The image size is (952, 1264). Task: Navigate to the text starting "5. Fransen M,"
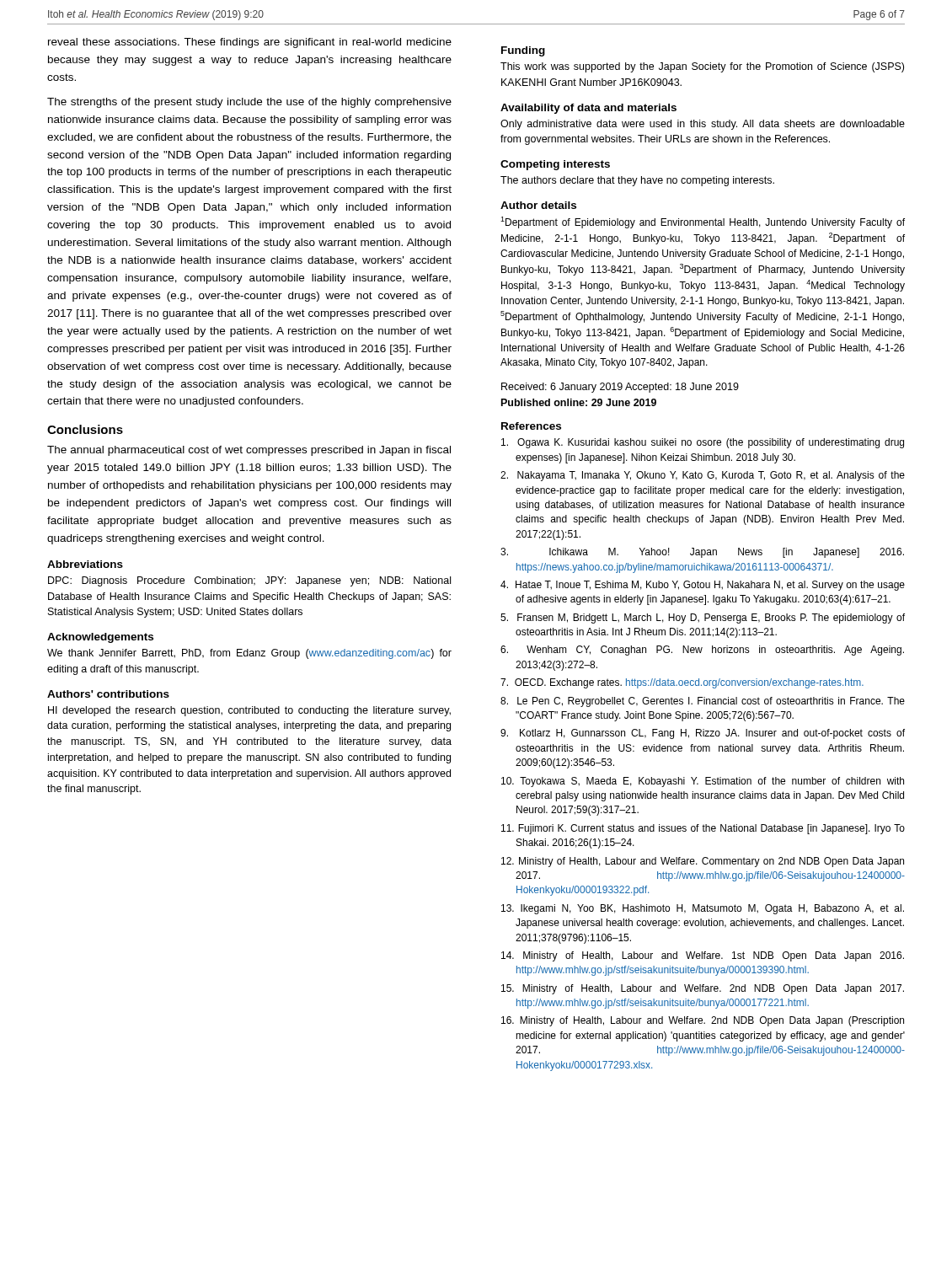703,625
